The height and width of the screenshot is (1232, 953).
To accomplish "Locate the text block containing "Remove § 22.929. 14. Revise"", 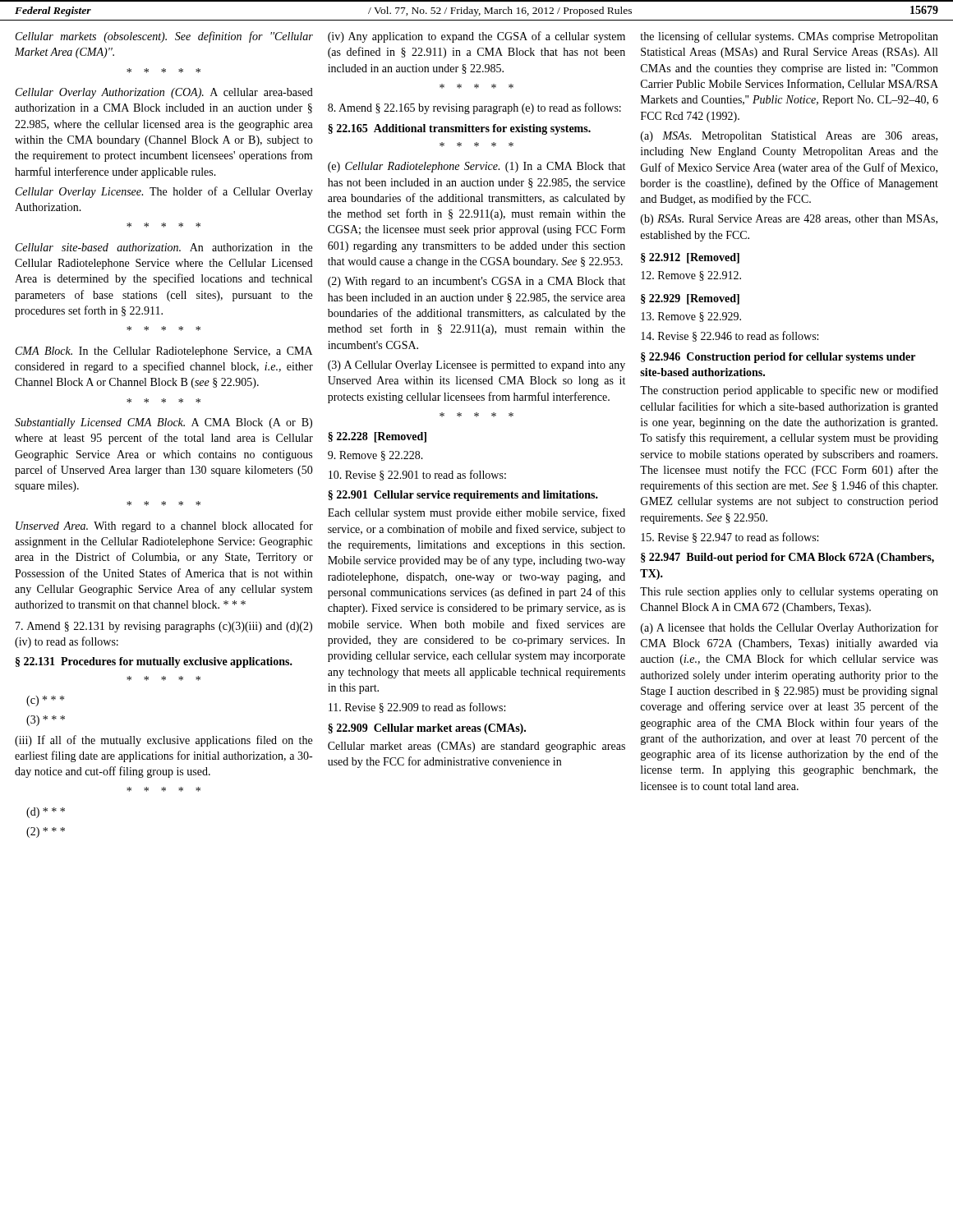I will pyautogui.click(x=789, y=327).
